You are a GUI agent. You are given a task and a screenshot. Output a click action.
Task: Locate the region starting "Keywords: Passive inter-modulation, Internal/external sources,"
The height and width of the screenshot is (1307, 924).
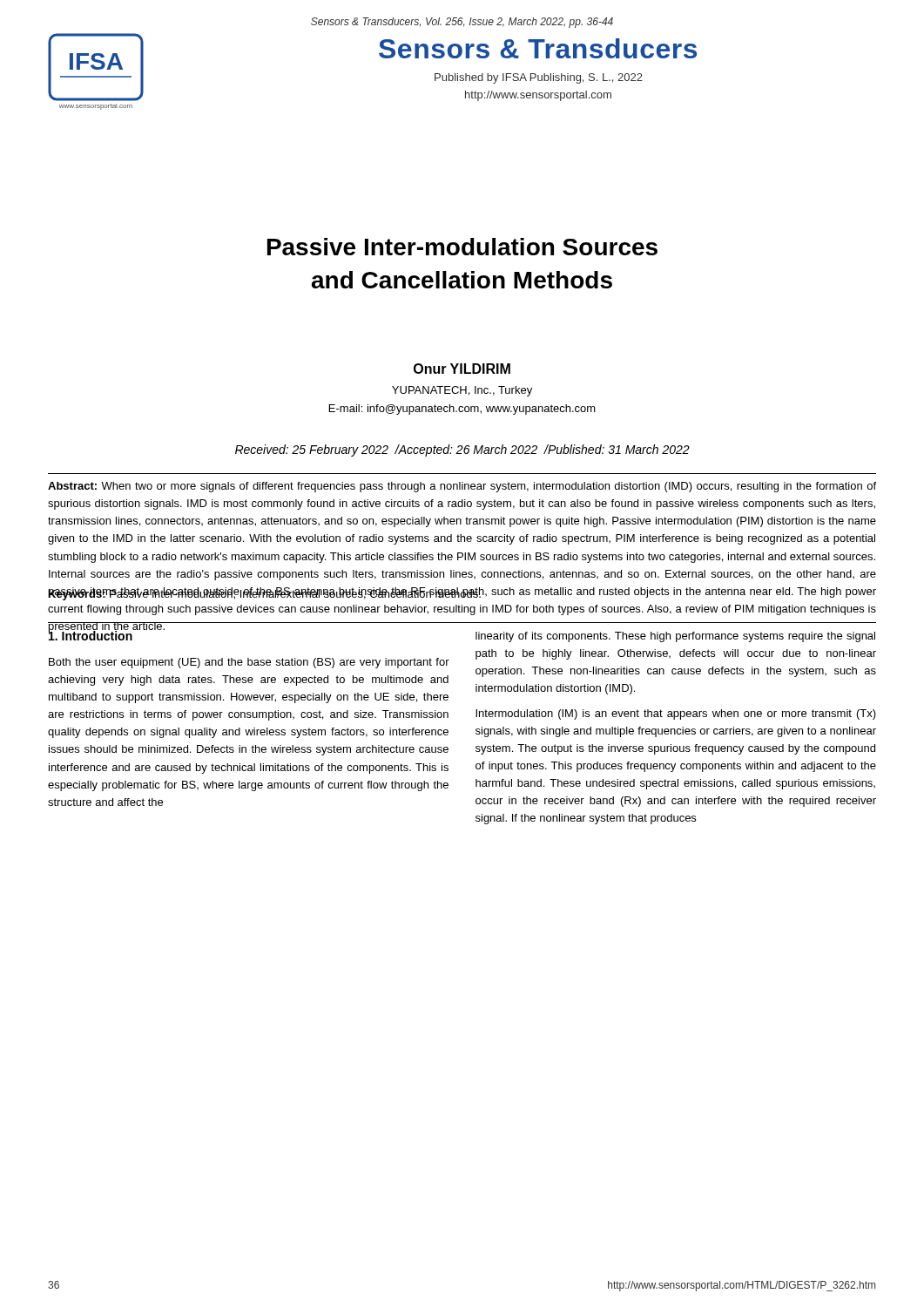(x=462, y=594)
